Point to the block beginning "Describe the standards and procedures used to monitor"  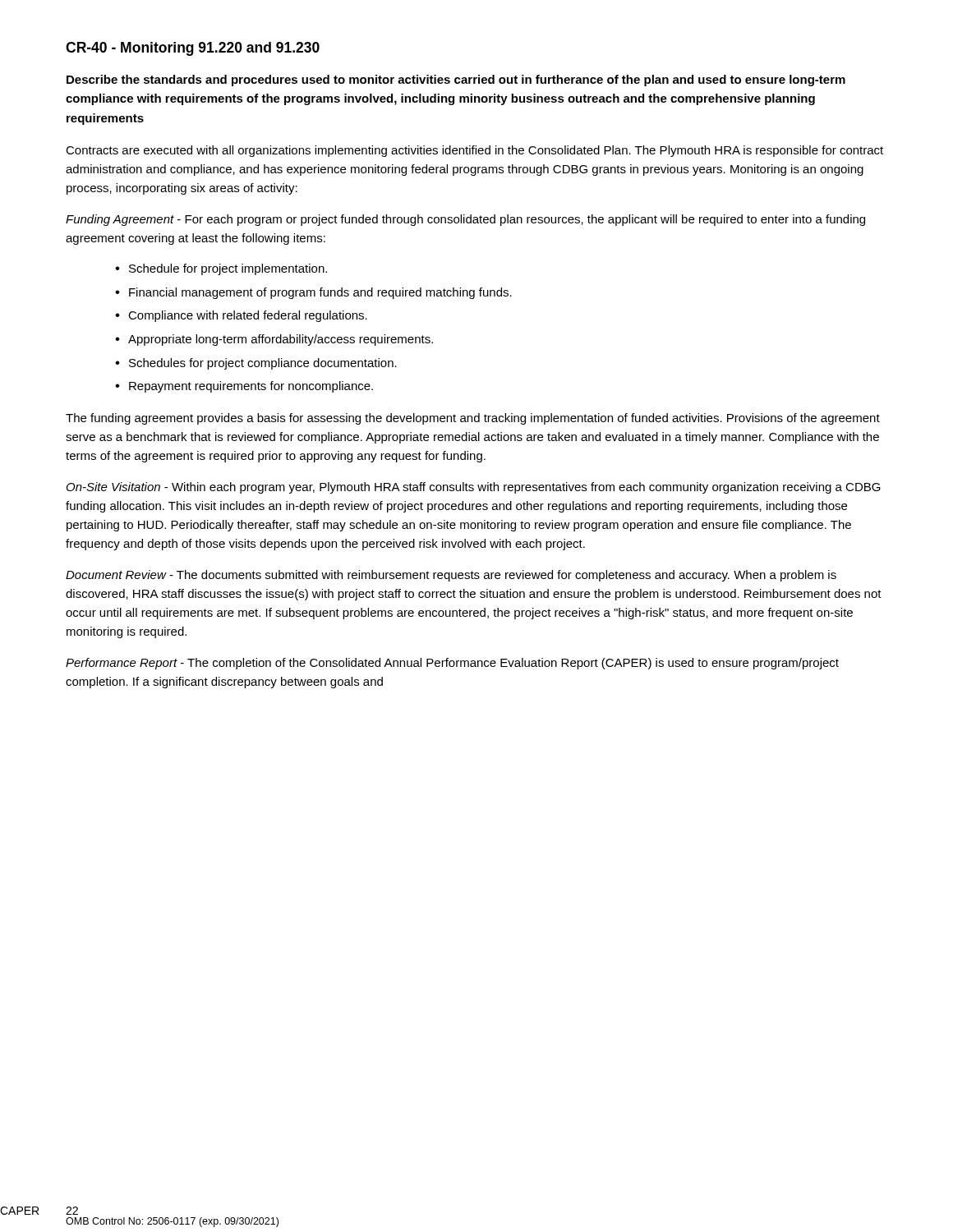456,98
